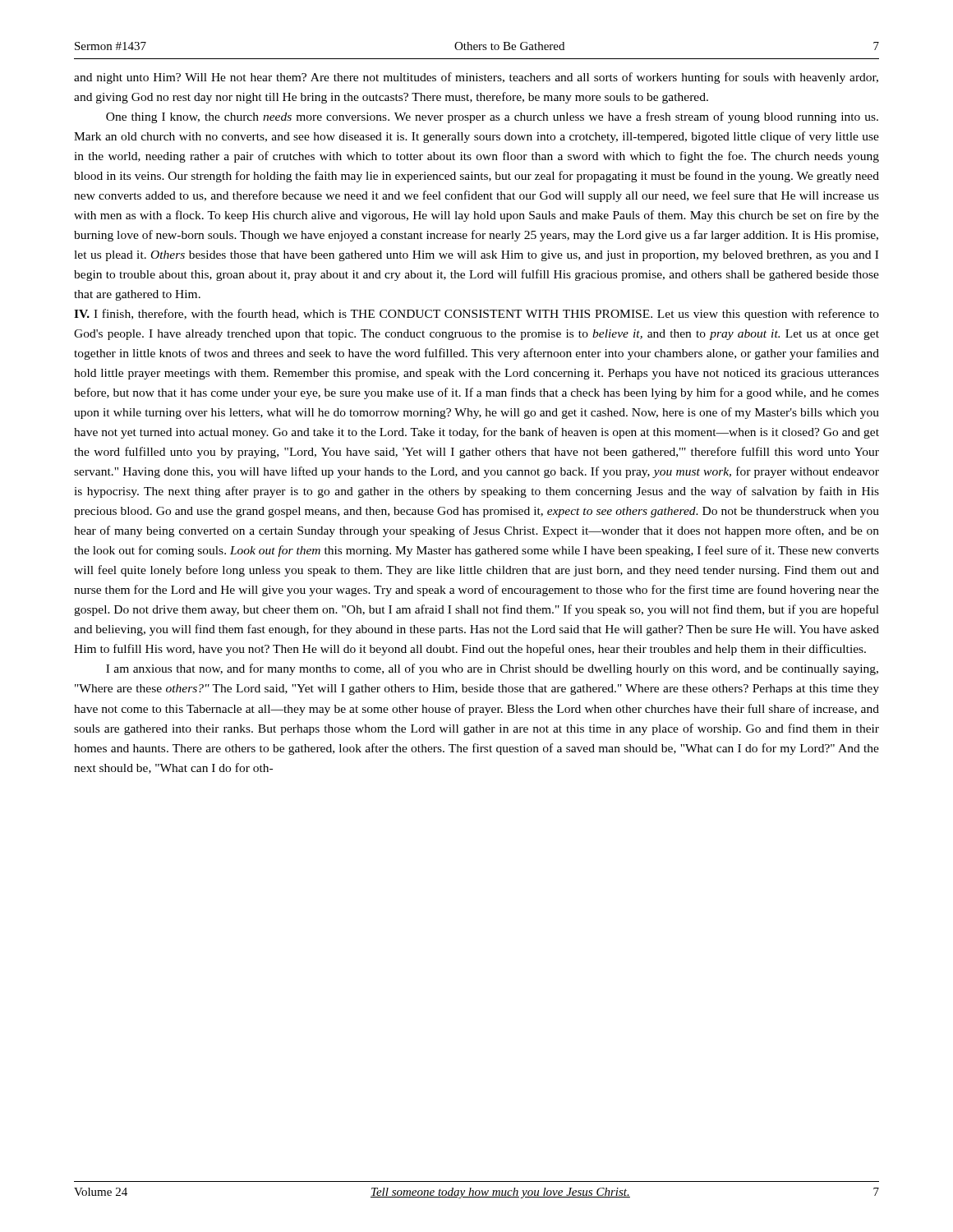Image resolution: width=953 pixels, height=1232 pixels.
Task: Select the text block starting "and night unto Him? Will"
Action: (476, 422)
